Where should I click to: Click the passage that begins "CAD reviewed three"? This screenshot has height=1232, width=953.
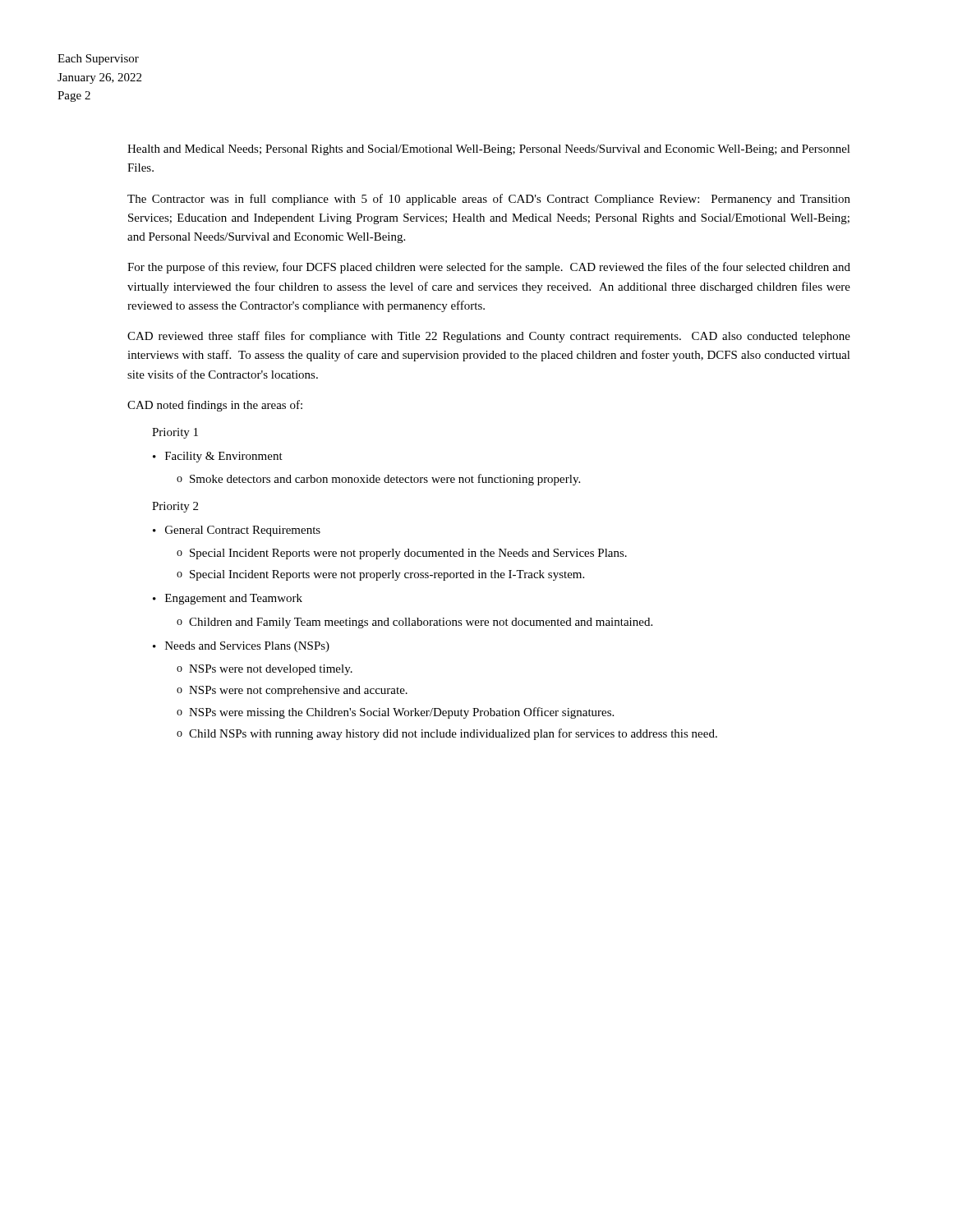(x=489, y=355)
